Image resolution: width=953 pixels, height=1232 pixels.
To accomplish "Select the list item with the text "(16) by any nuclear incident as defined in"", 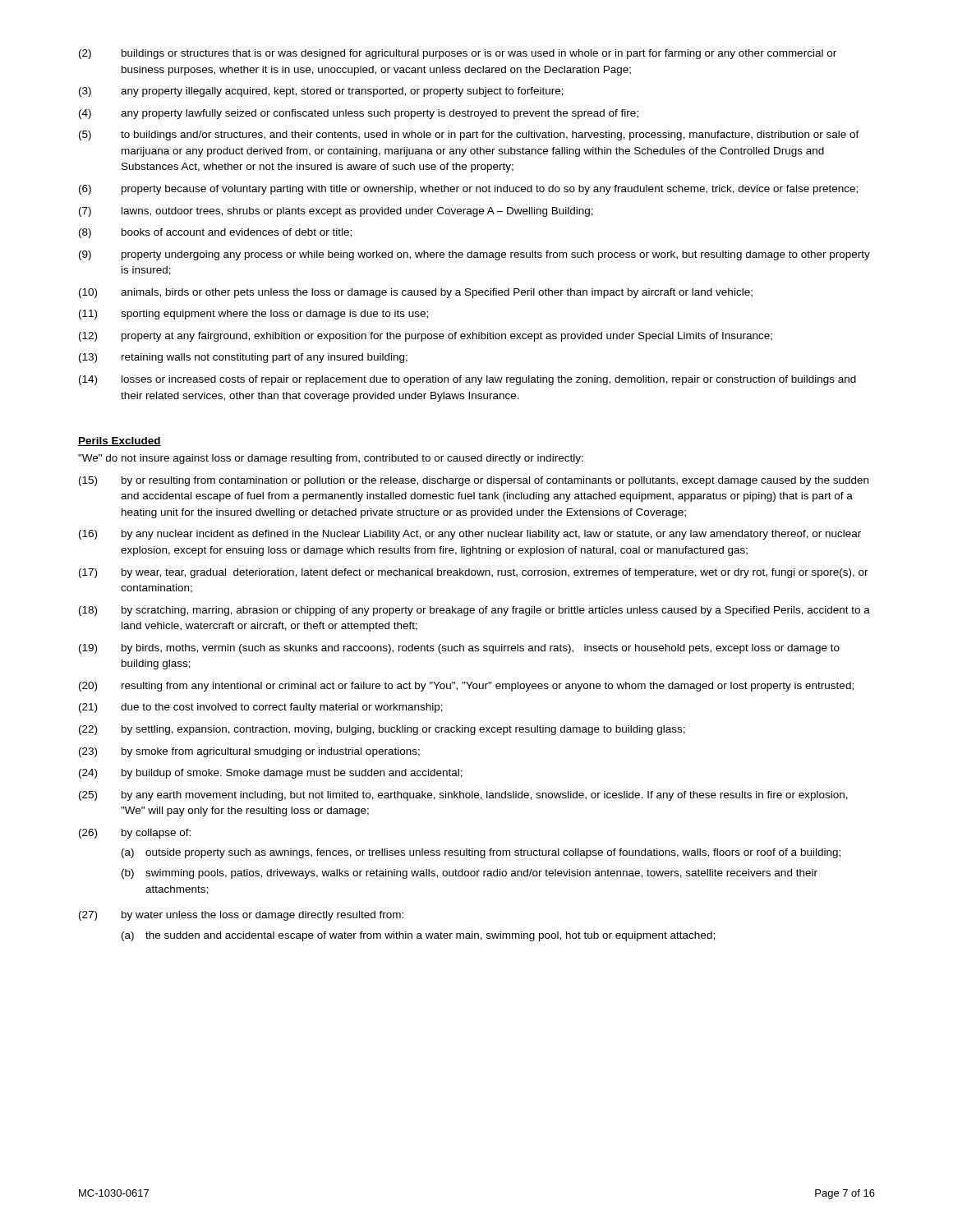I will (476, 542).
